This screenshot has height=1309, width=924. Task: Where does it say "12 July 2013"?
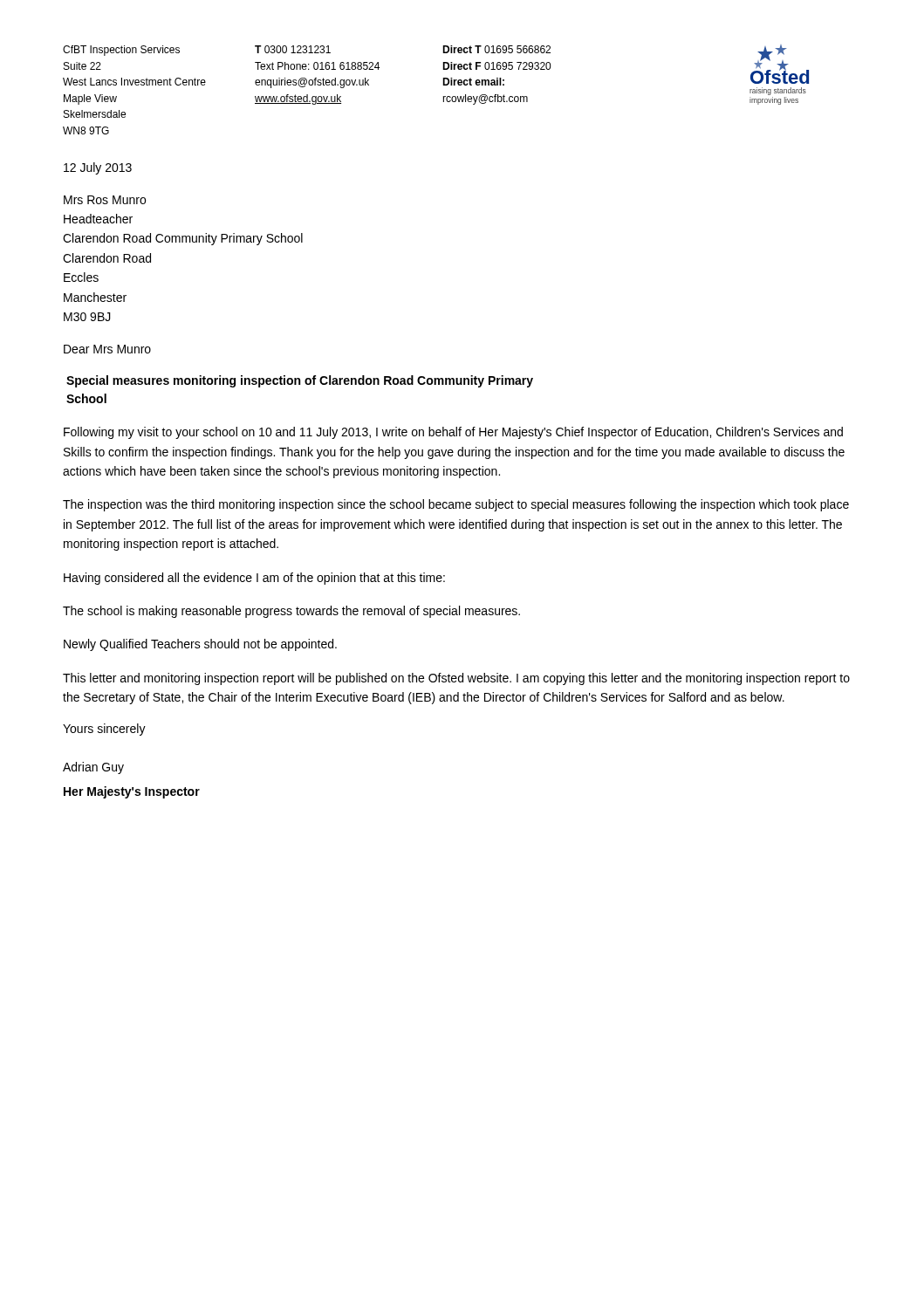point(97,167)
